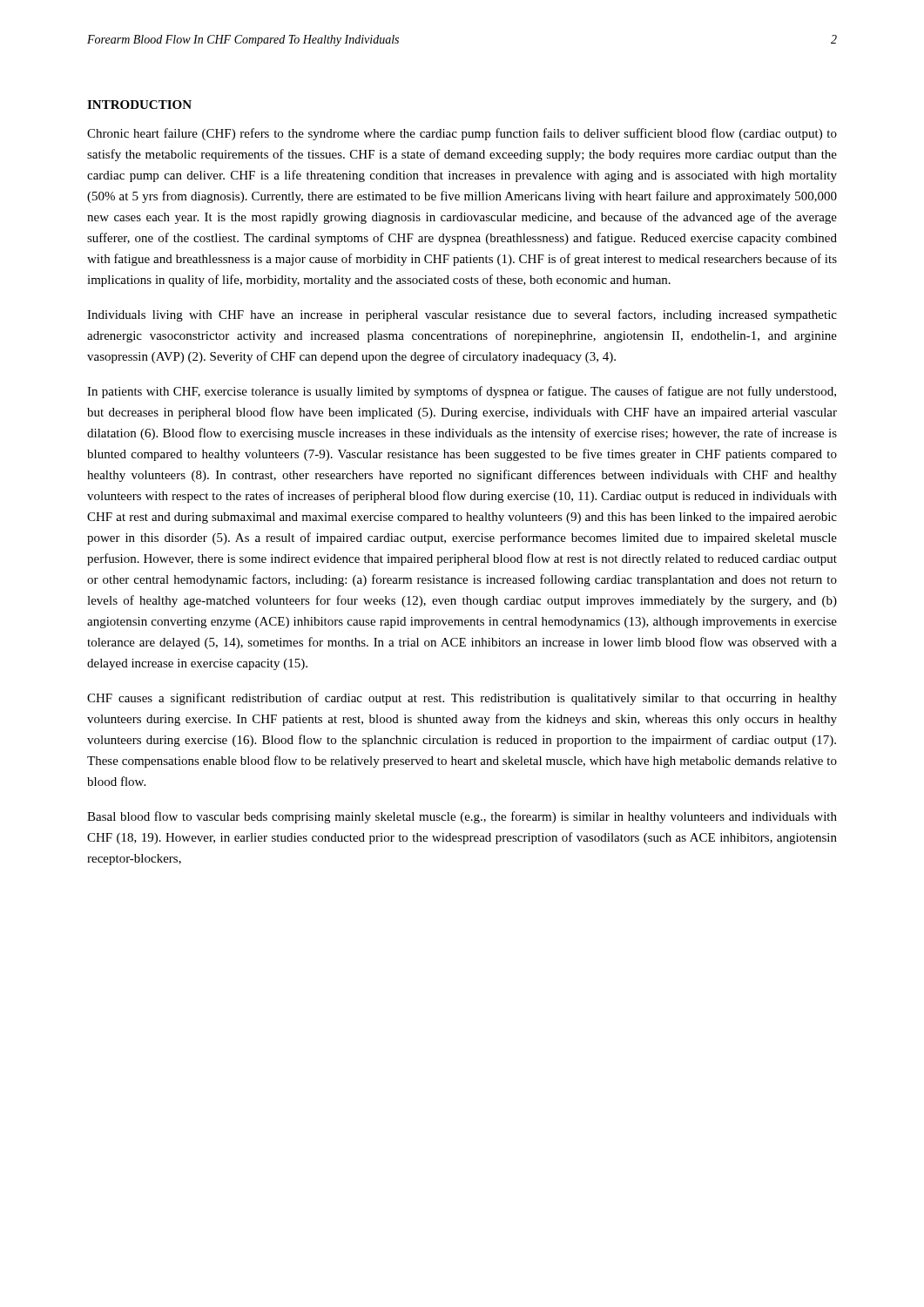924x1307 pixels.
Task: Select the text block with the text "Chronic heart failure (CHF) refers to the"
Action: [462, 207]
